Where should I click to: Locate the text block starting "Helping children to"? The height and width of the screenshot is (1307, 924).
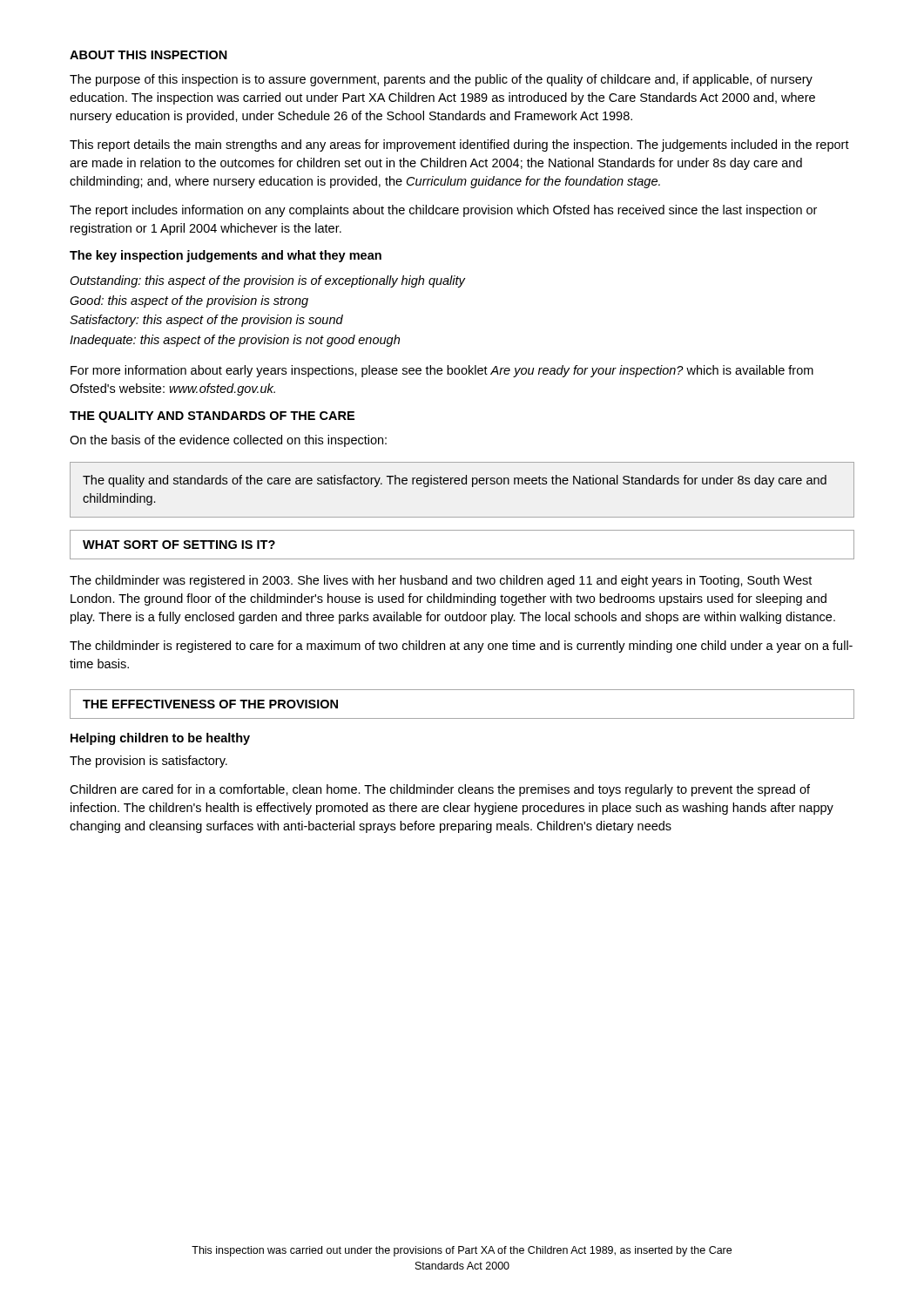(160, 738)
